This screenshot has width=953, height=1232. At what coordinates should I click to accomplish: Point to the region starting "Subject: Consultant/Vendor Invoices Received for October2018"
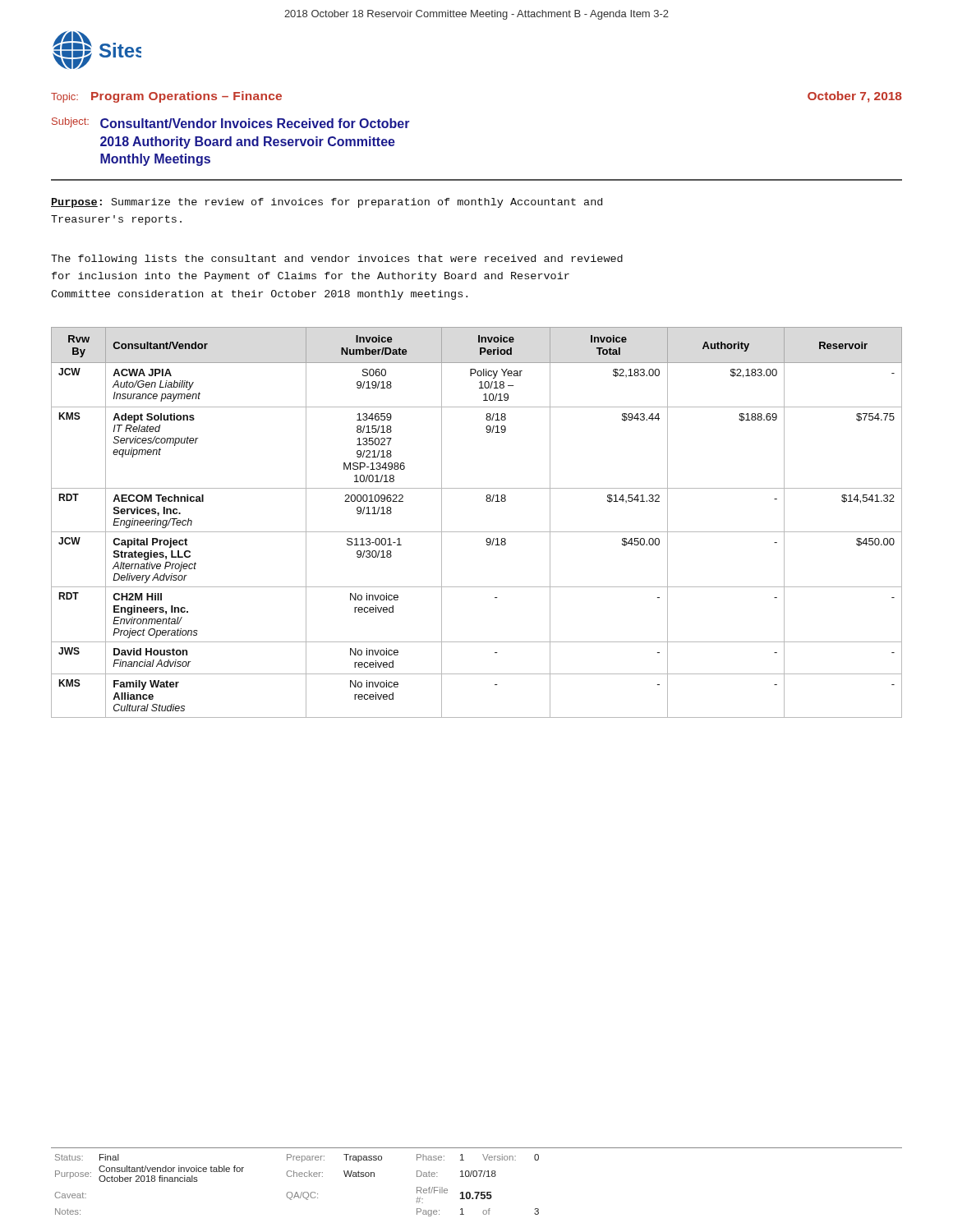pos(230,142)
